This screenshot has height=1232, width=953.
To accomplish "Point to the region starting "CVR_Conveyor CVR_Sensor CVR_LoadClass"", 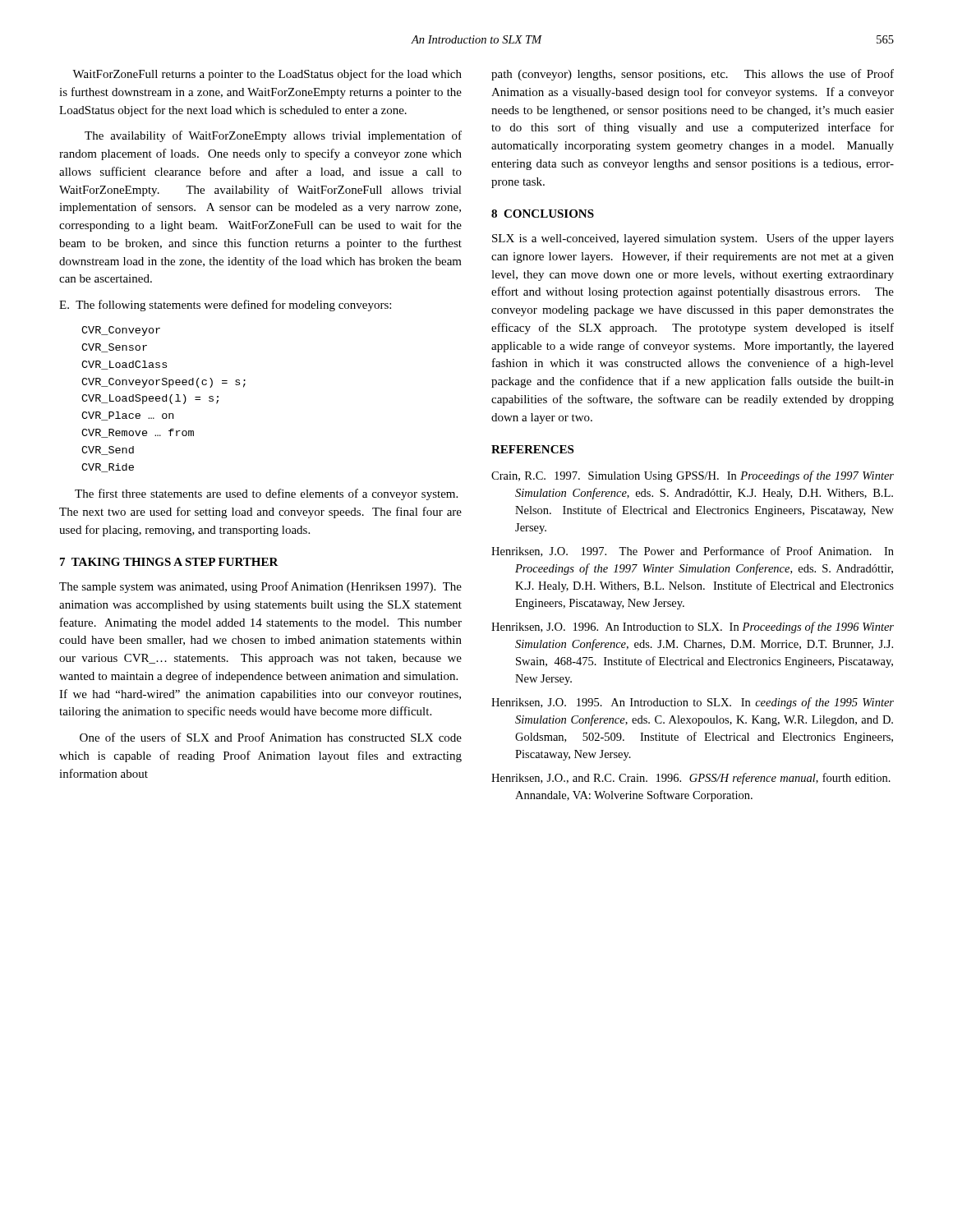I will tap(121, 331).
